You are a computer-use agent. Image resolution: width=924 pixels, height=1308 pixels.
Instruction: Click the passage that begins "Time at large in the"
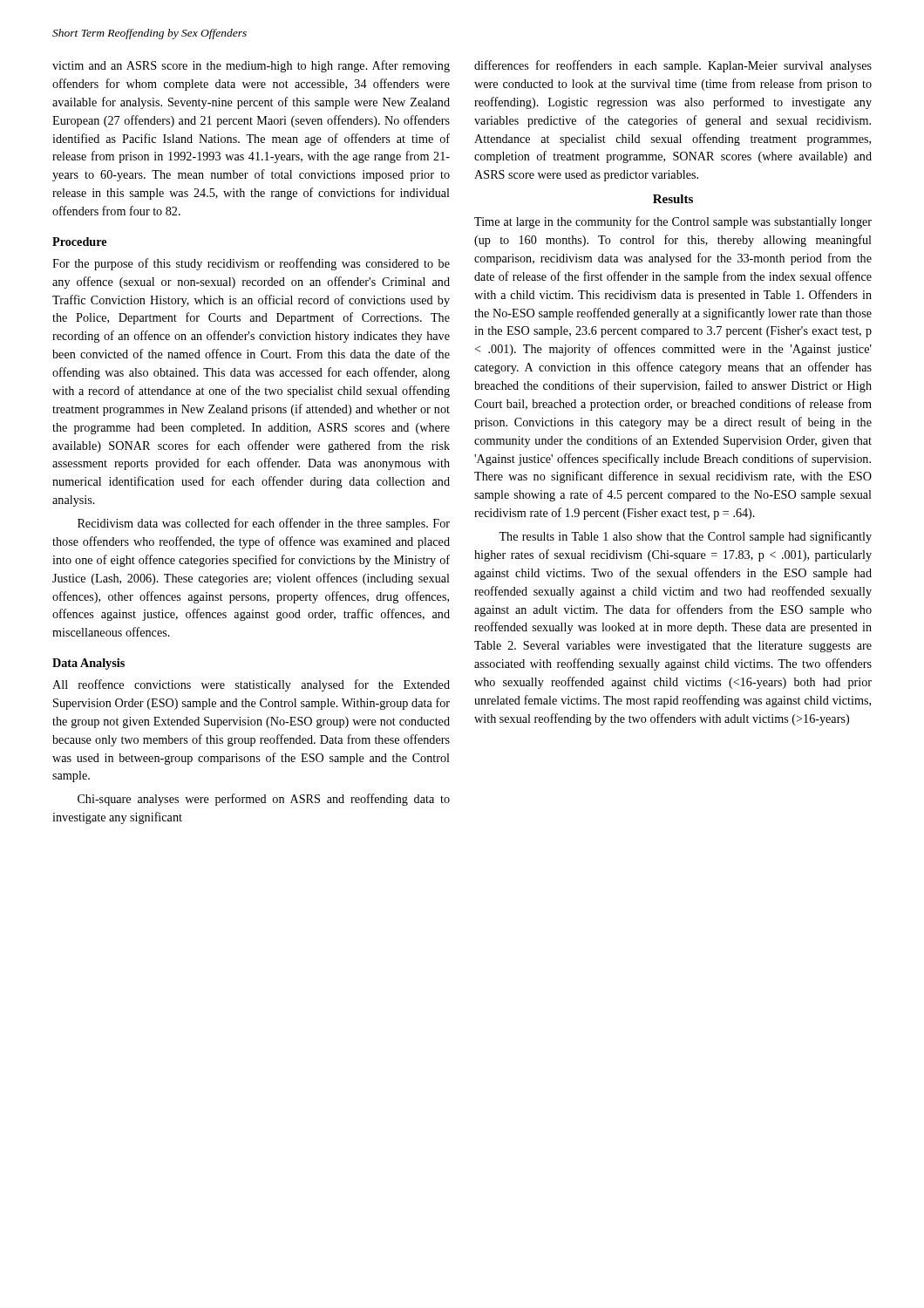(x=673, y=470)
